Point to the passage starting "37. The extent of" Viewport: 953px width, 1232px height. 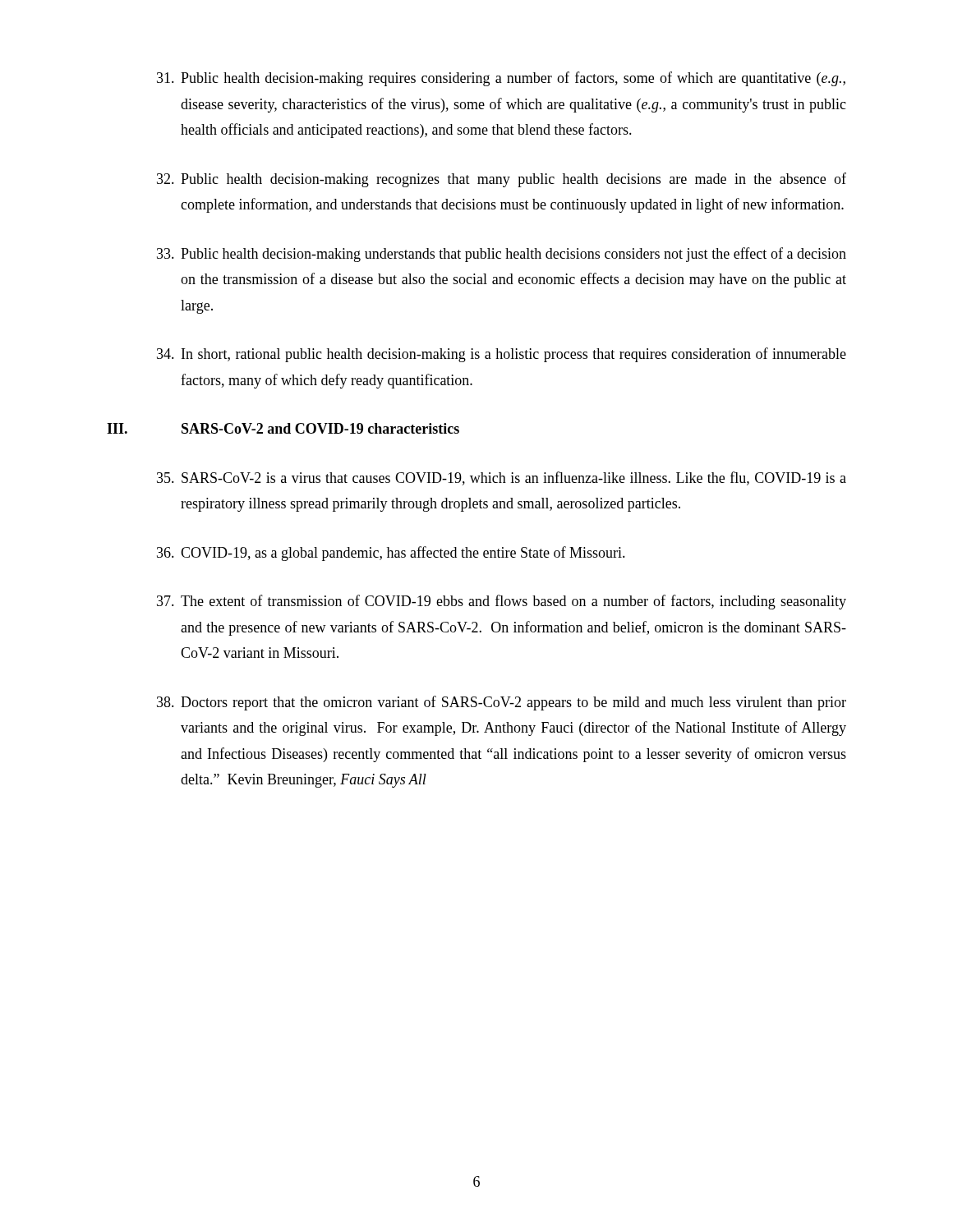tap(476, 628)
